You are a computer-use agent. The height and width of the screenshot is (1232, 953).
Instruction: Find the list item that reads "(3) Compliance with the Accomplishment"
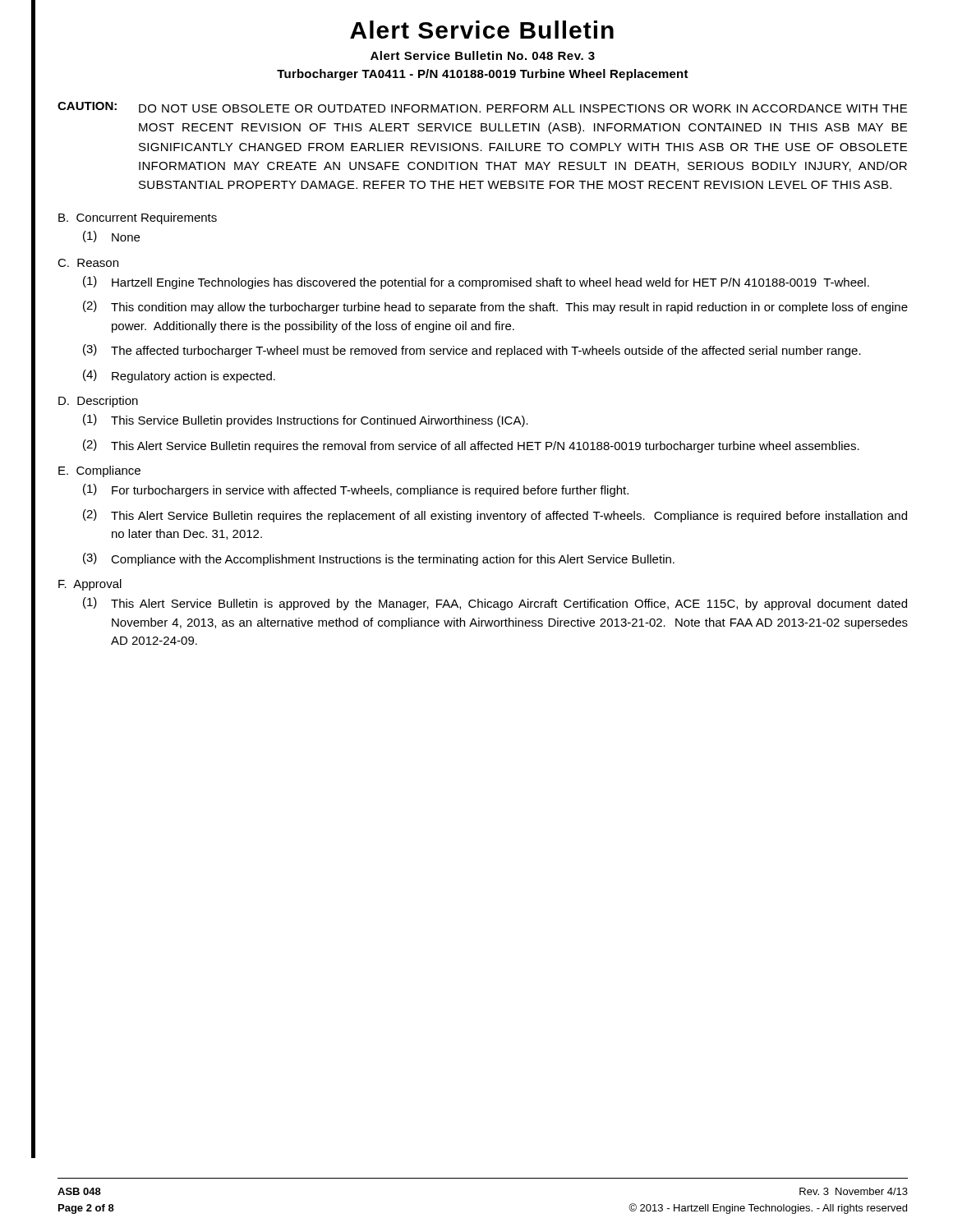(x=495, y=559)
